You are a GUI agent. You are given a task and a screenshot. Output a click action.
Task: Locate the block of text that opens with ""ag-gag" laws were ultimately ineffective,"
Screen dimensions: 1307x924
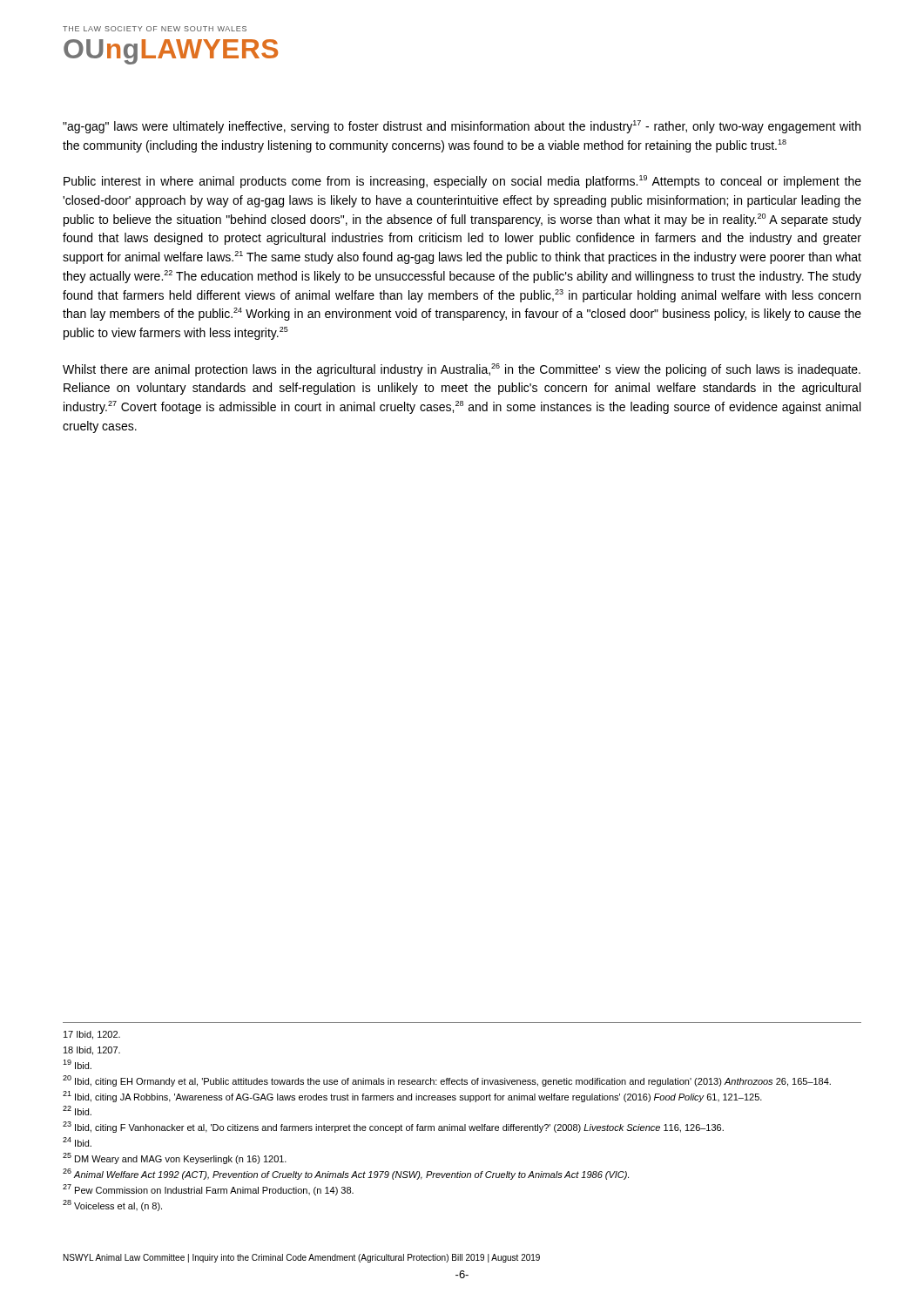[462, 136]
